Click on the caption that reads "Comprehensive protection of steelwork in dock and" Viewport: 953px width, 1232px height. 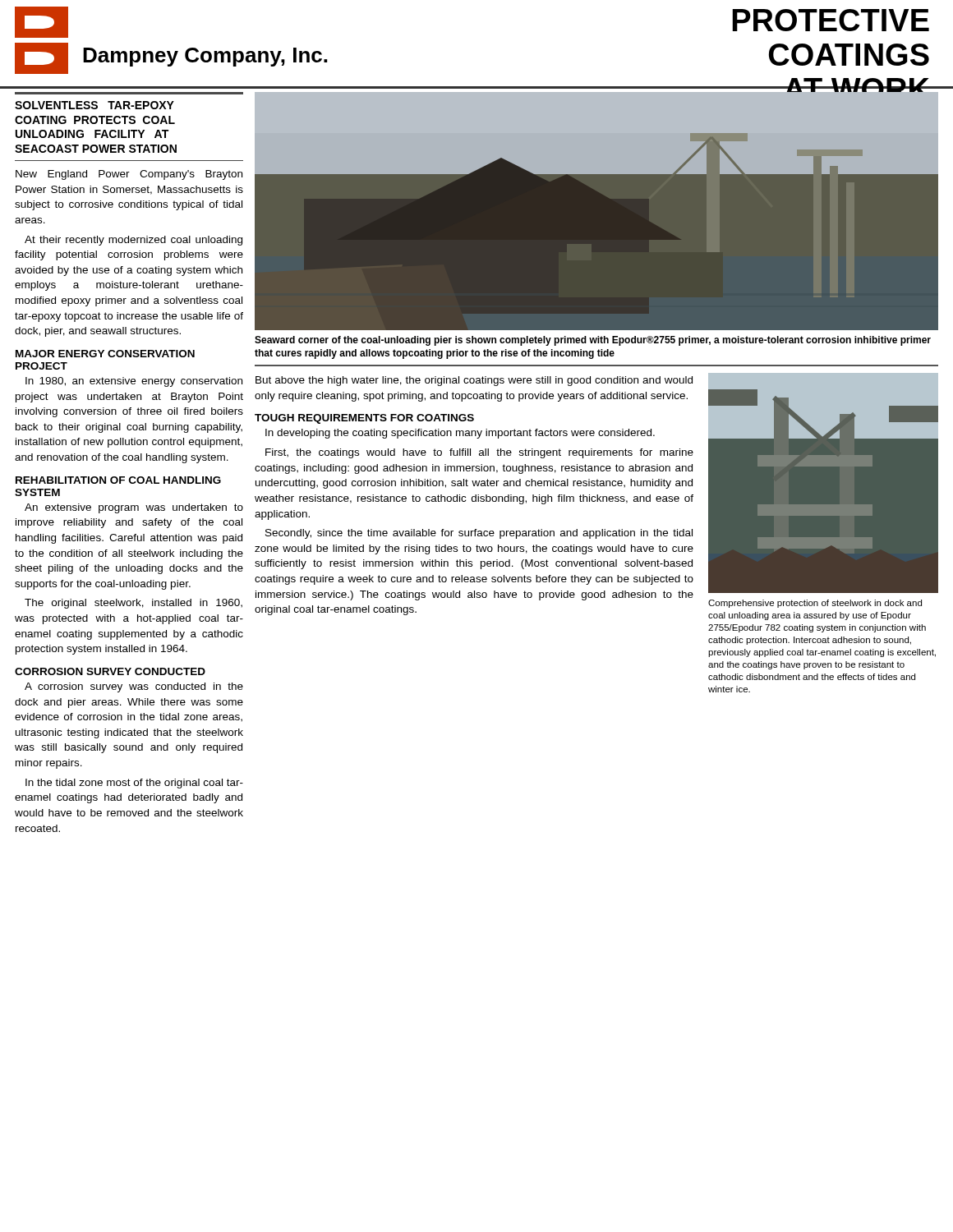click(822, 646)
